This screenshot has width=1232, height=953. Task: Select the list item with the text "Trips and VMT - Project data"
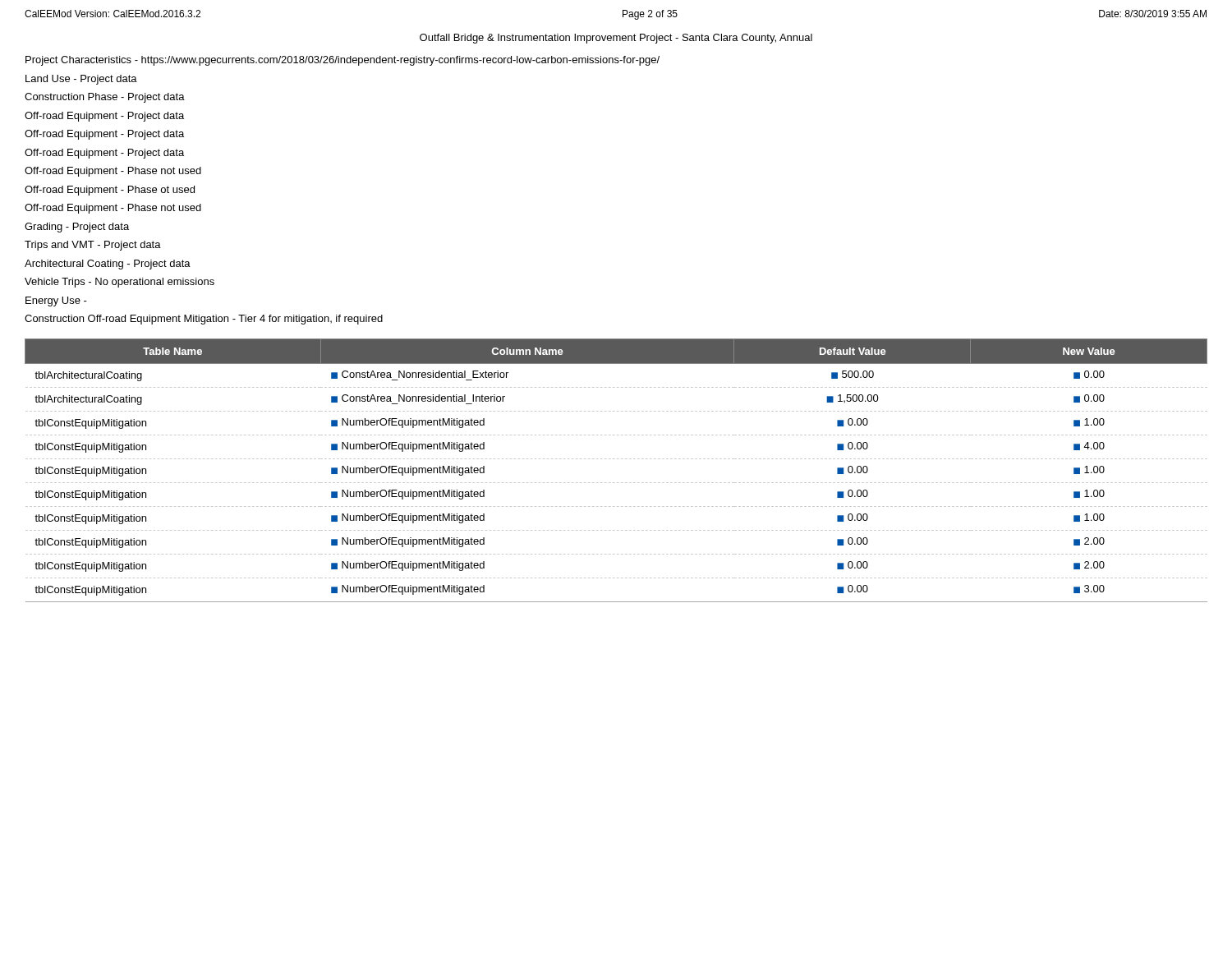93,244
